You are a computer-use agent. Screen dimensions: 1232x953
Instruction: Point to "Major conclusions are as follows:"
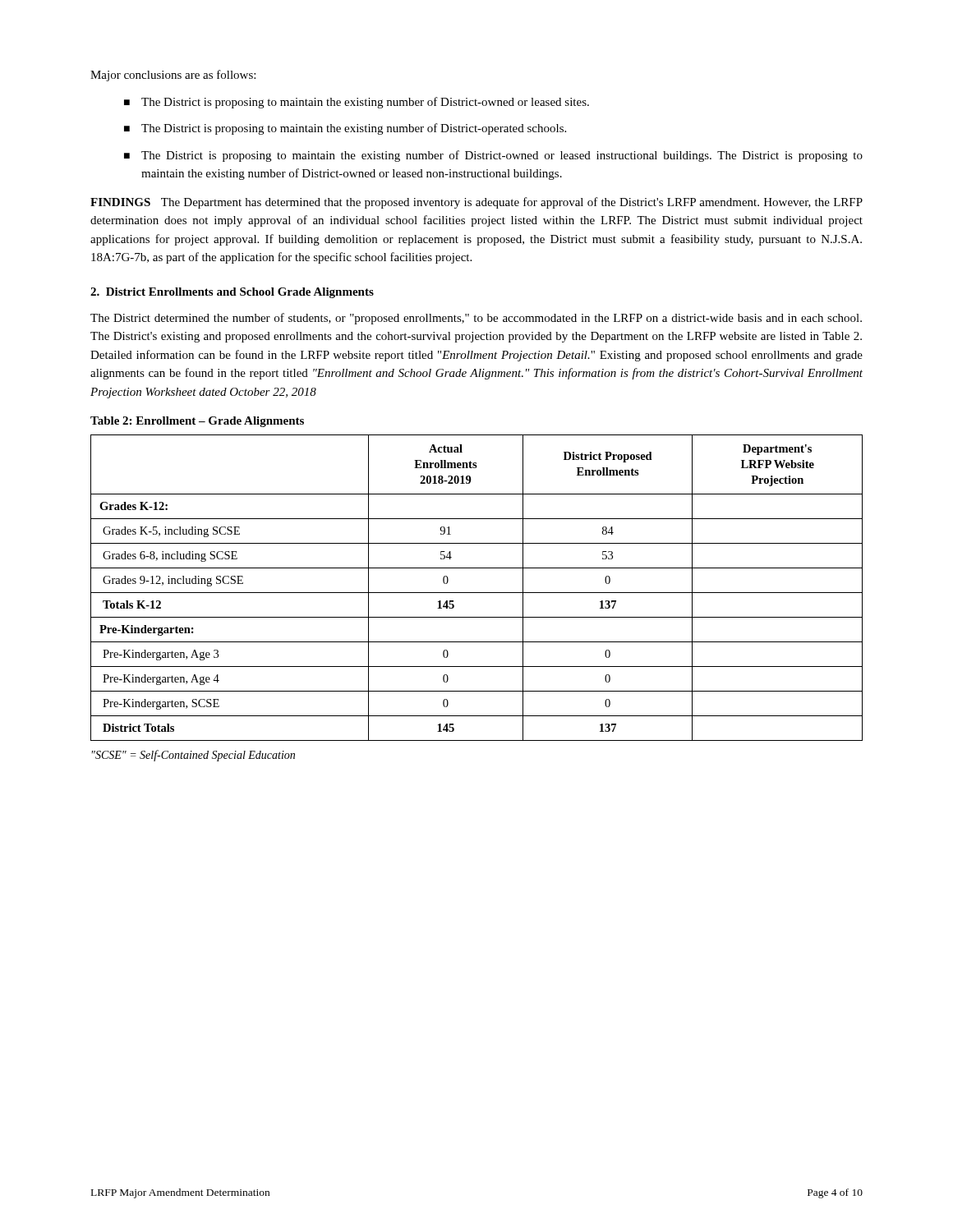(x=174, y=75)
